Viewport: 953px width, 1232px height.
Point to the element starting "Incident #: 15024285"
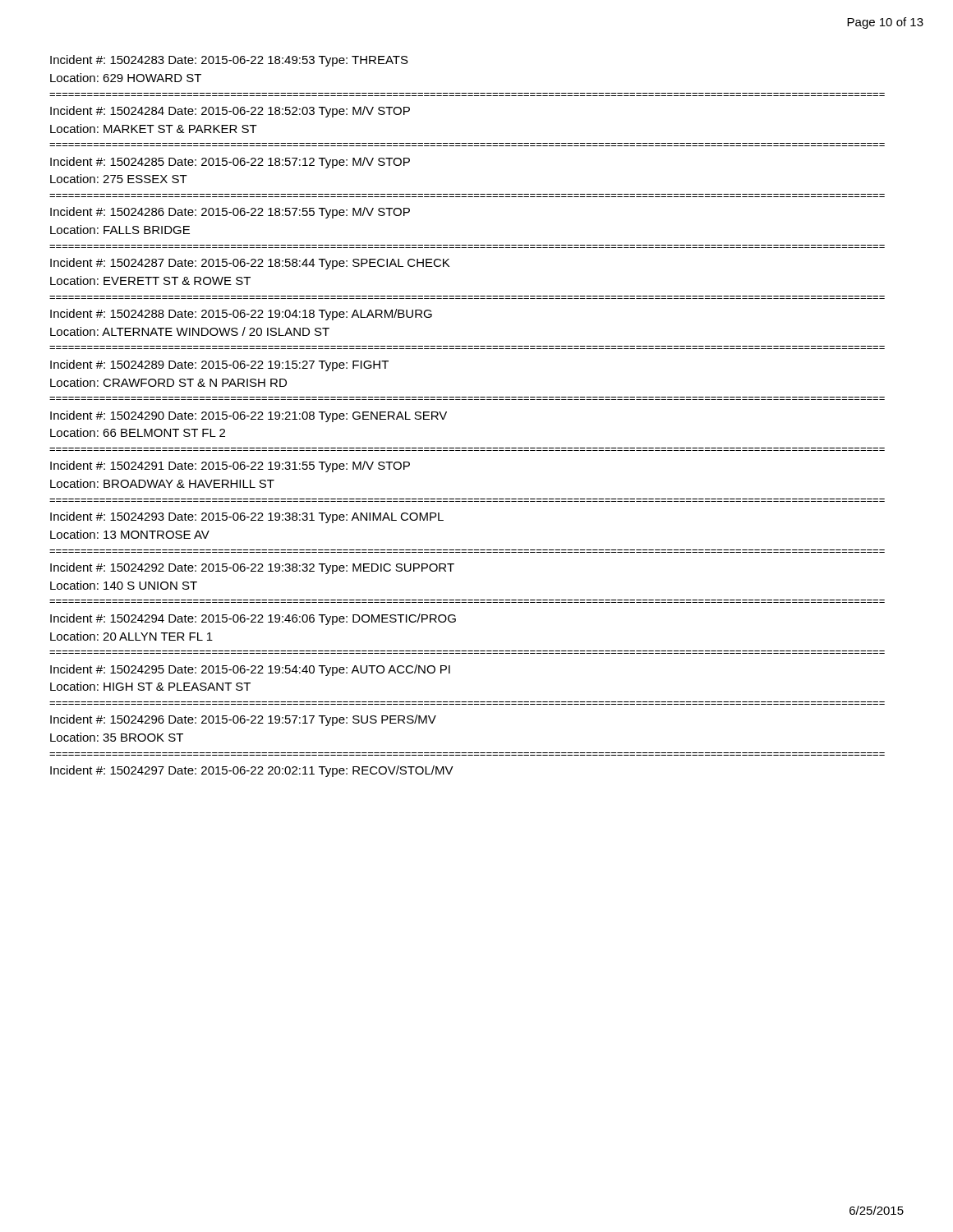pyautogui.click(x=230, y=163)
